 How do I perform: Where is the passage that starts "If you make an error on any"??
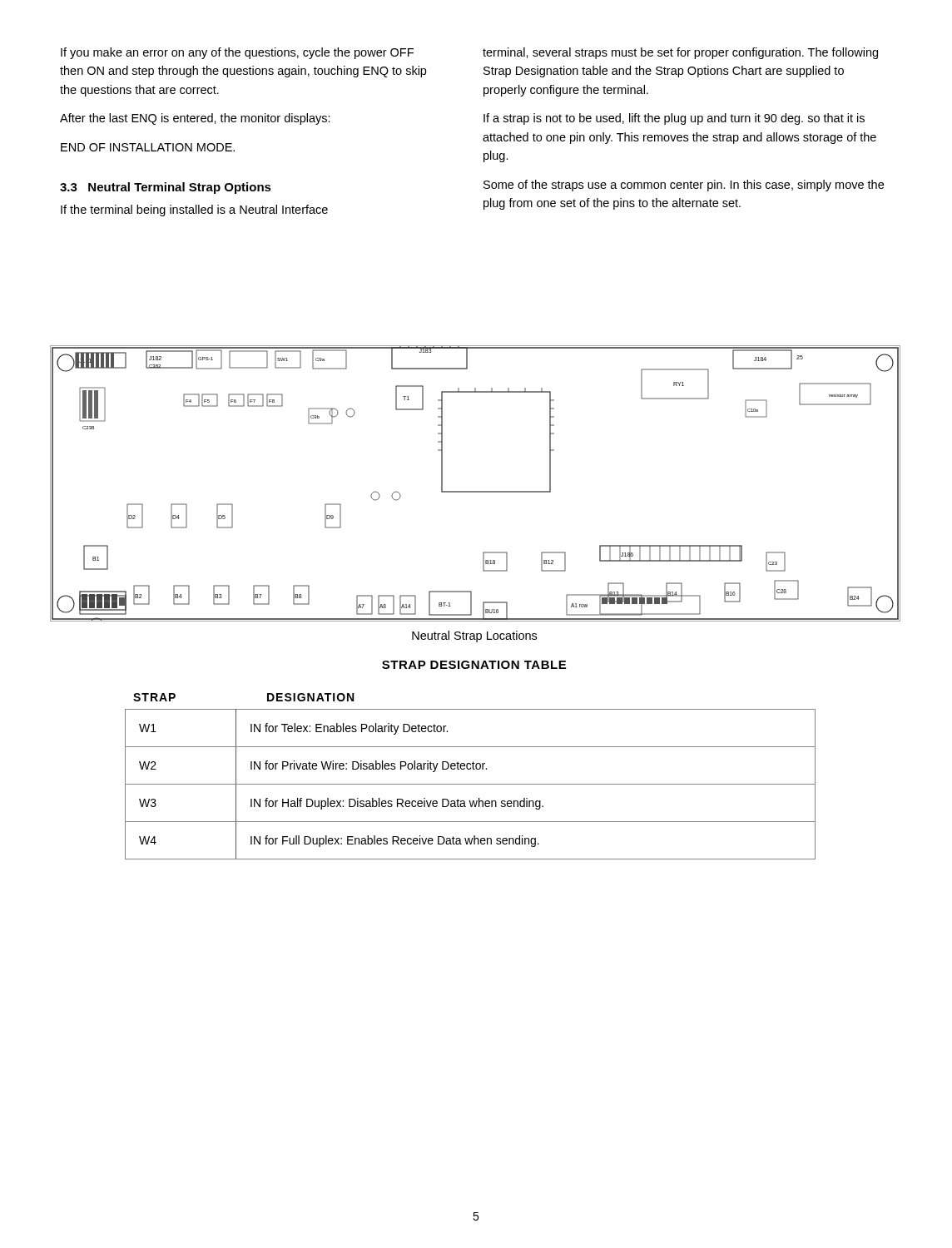pos(243,71)
